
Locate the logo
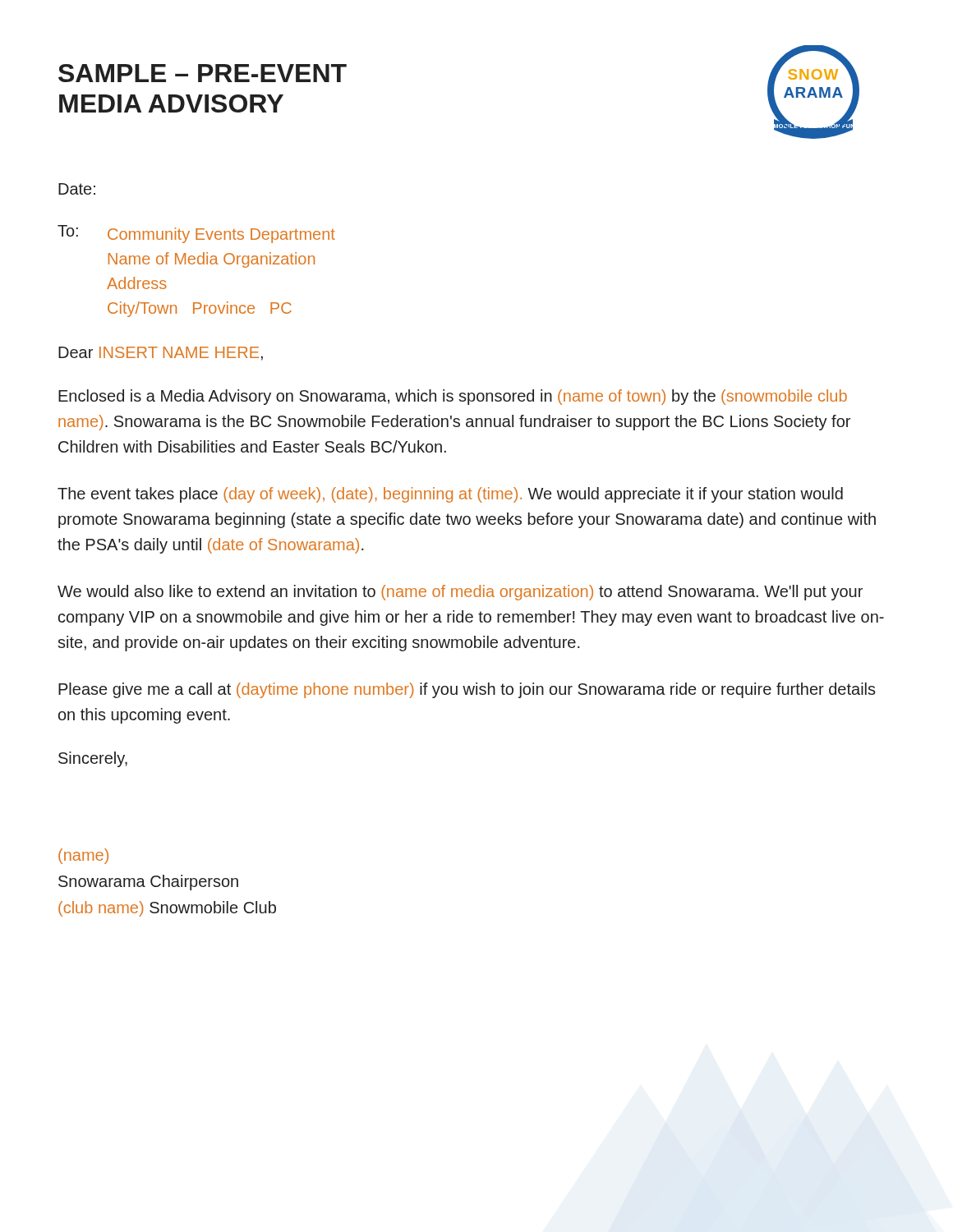pos(813,96)
